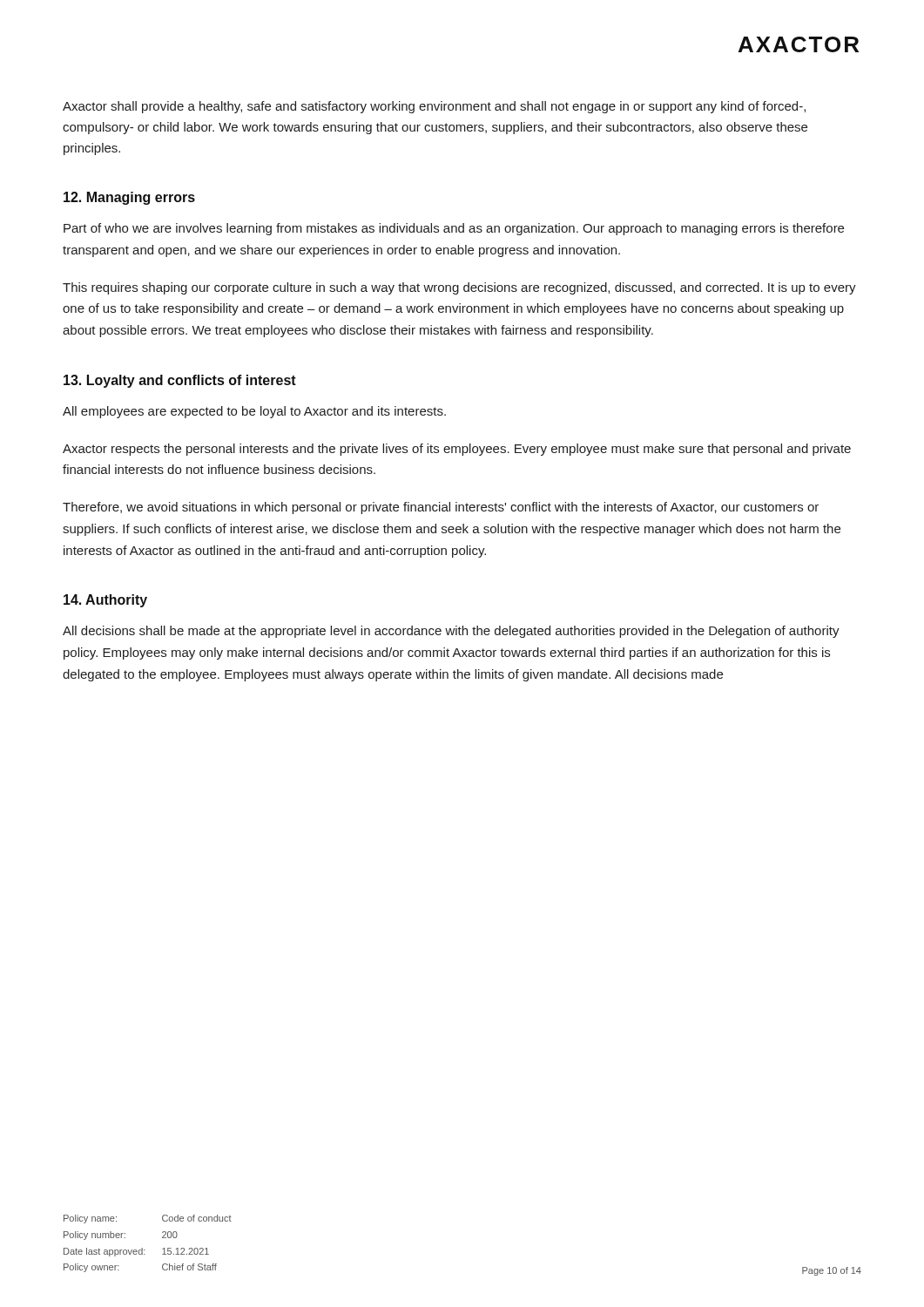Click on the text starting "All employees are expected to be loyal to"
Image resolution: width=924 pixels, height=1307 pixels.
coord(255,411)
